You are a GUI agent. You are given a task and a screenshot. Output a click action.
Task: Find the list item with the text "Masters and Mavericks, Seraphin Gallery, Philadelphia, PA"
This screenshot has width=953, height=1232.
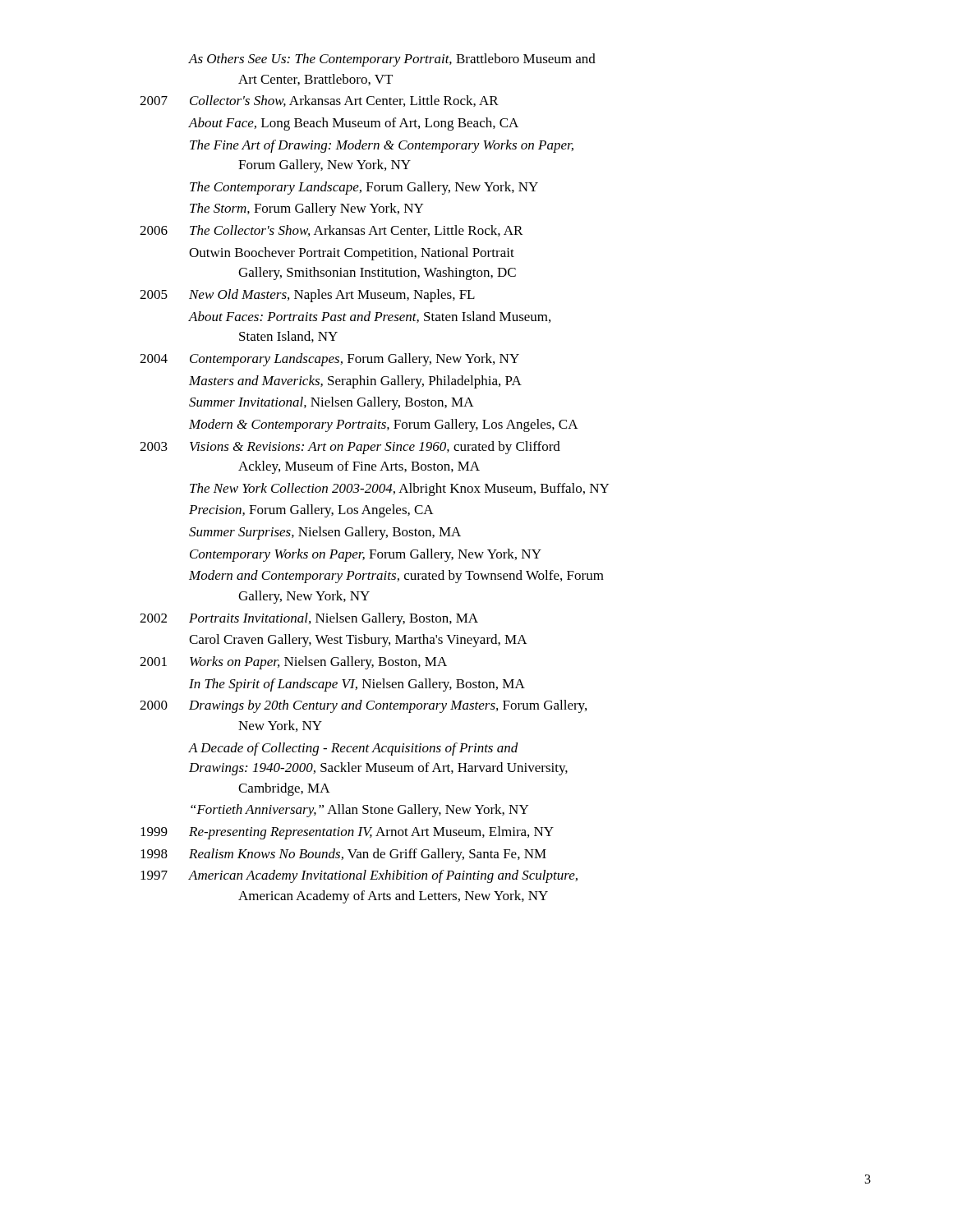(460, 381)
